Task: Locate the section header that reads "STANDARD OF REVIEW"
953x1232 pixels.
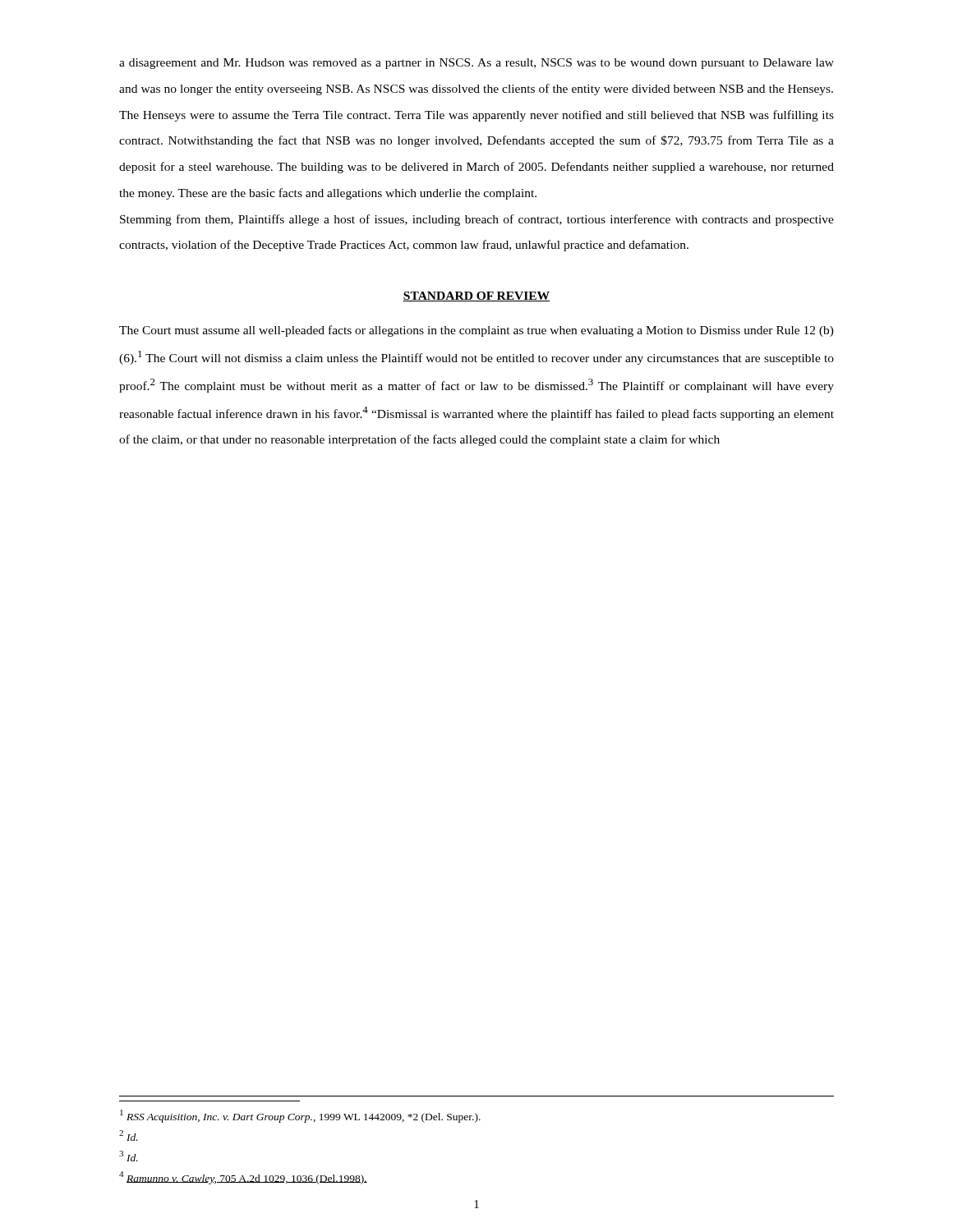Action: click(476, 295)
